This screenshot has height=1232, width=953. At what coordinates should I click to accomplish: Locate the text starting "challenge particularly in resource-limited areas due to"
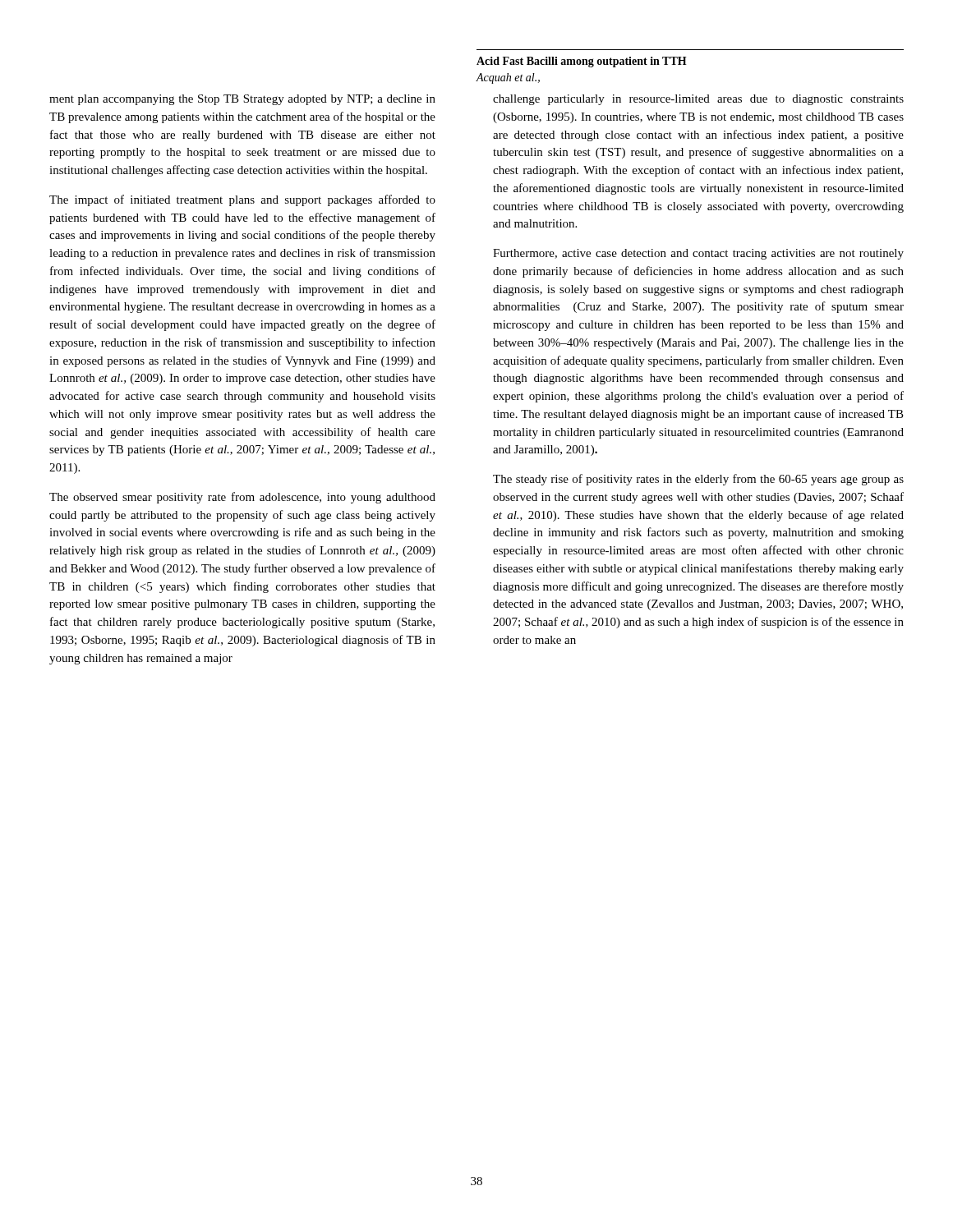tap(698, 370)
